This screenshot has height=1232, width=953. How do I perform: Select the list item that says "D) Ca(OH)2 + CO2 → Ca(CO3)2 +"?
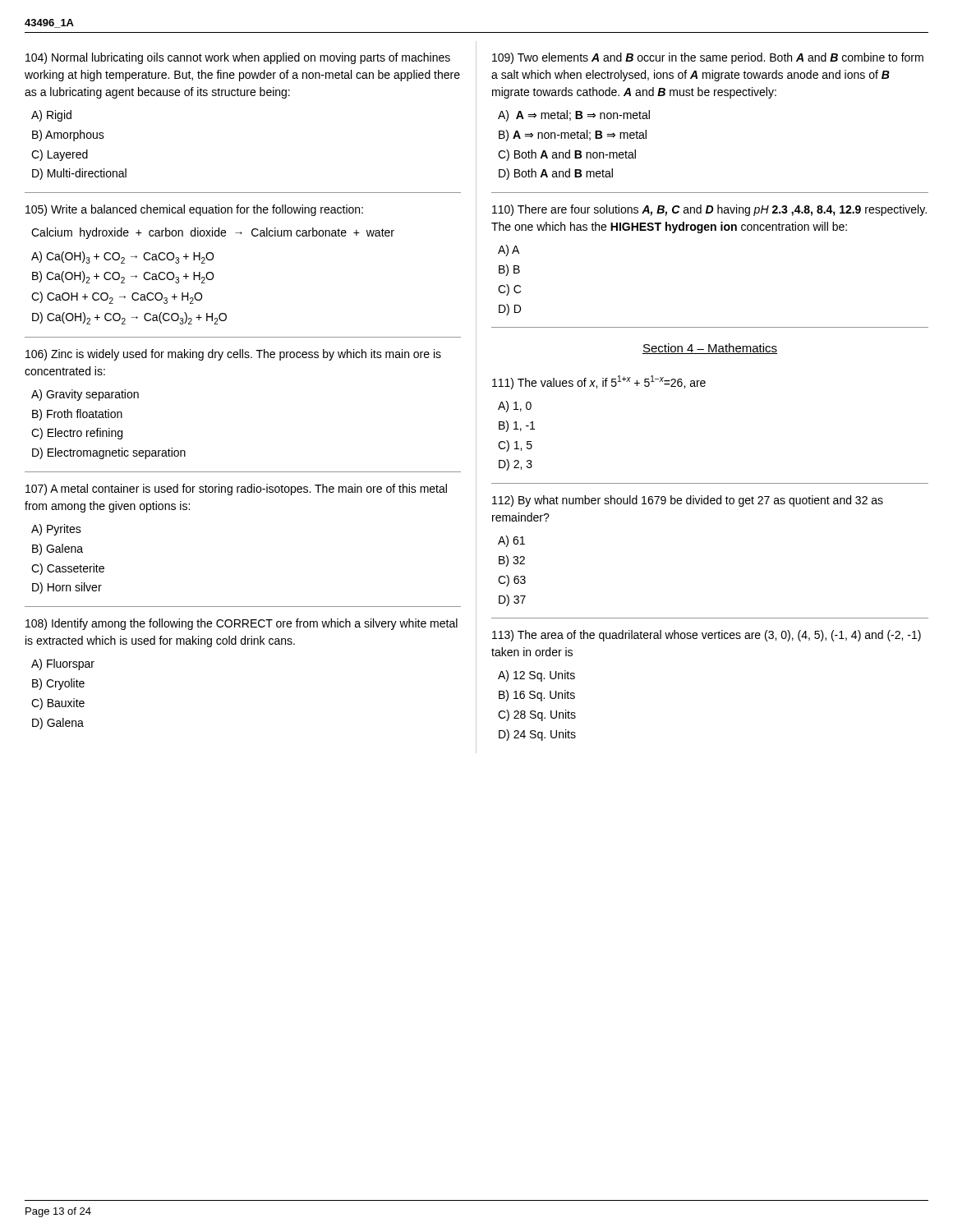point(129,318)
